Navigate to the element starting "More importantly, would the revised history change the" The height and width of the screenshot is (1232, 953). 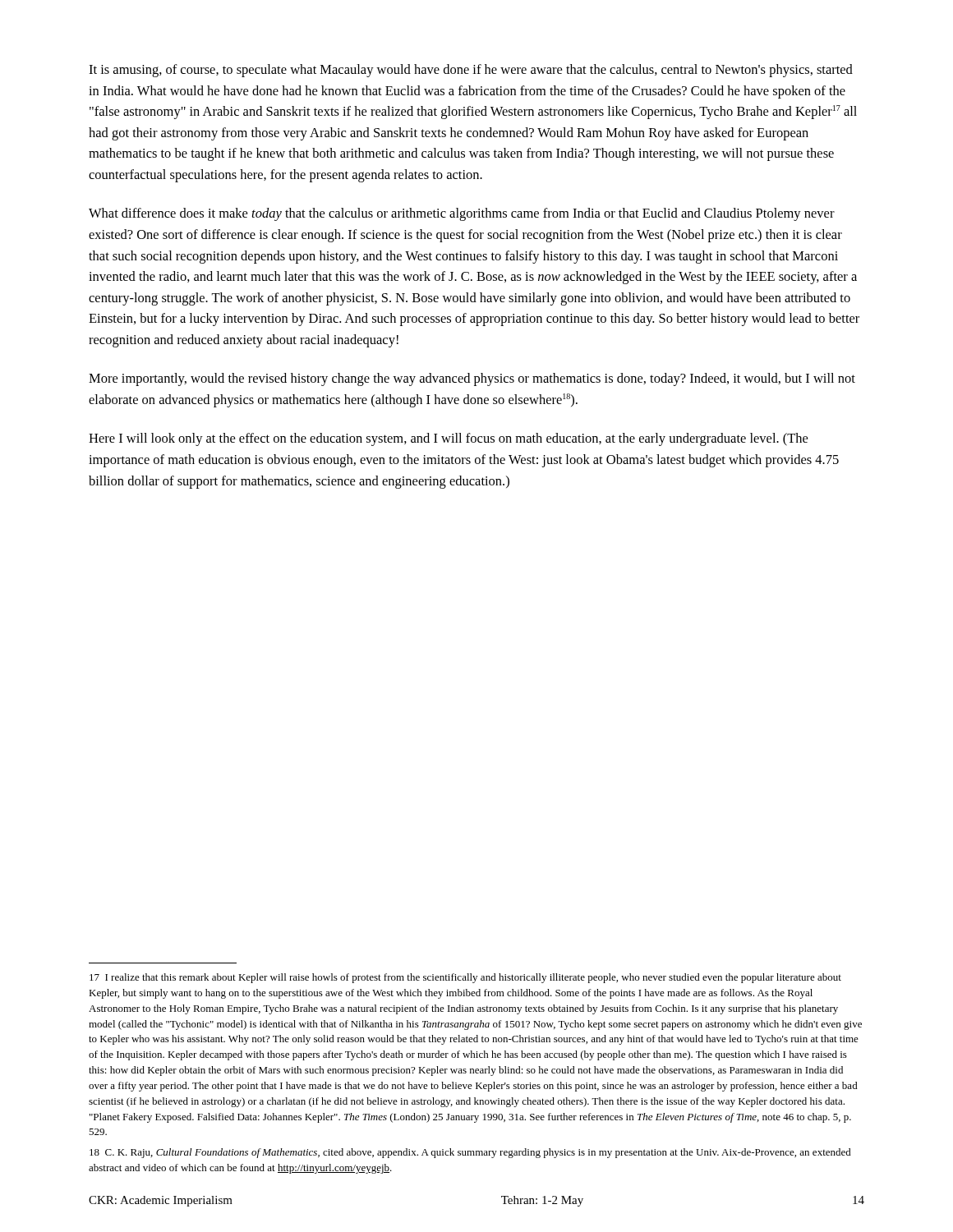[472, 389]
